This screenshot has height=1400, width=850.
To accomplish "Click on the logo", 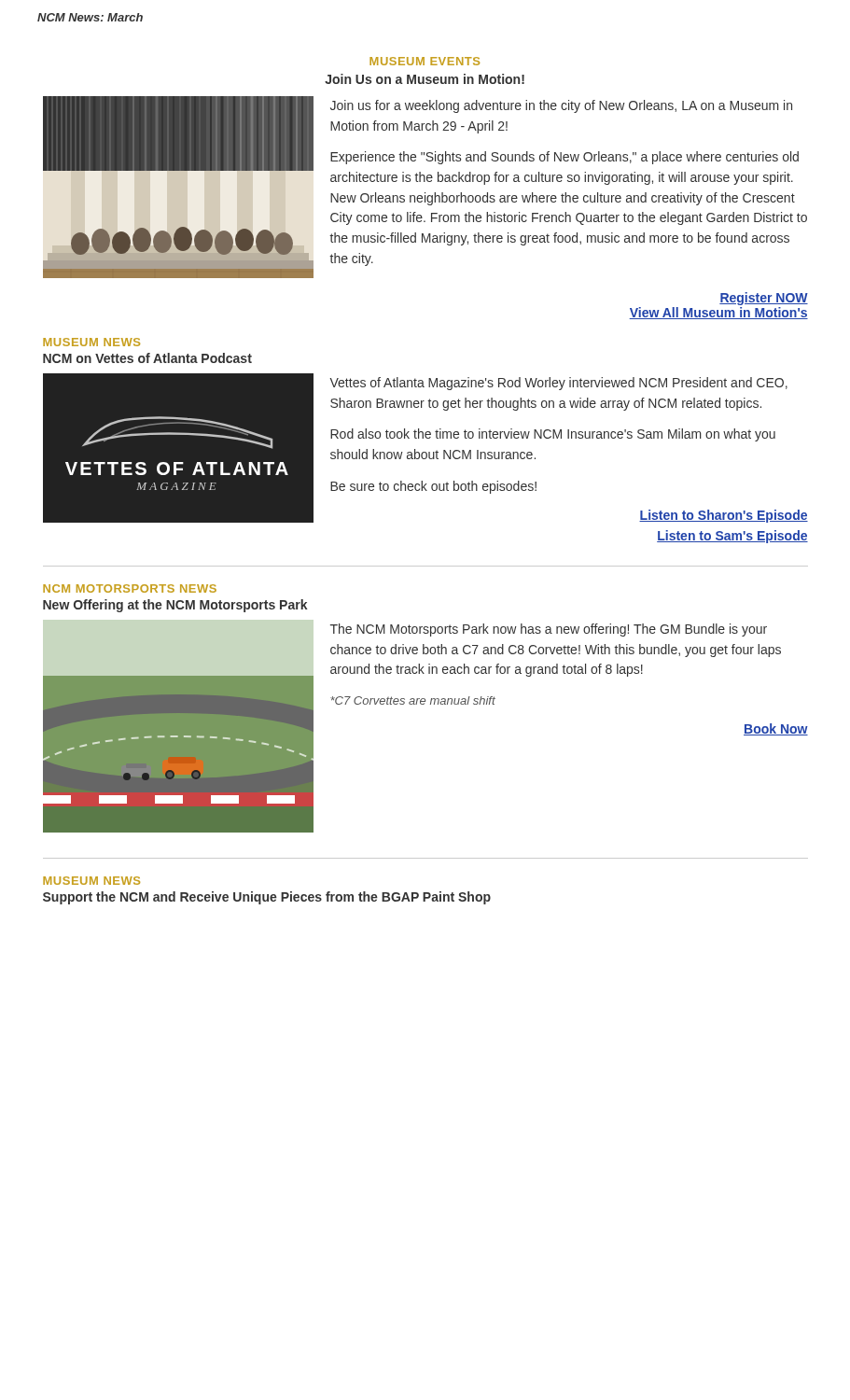I will coord(178,448).
